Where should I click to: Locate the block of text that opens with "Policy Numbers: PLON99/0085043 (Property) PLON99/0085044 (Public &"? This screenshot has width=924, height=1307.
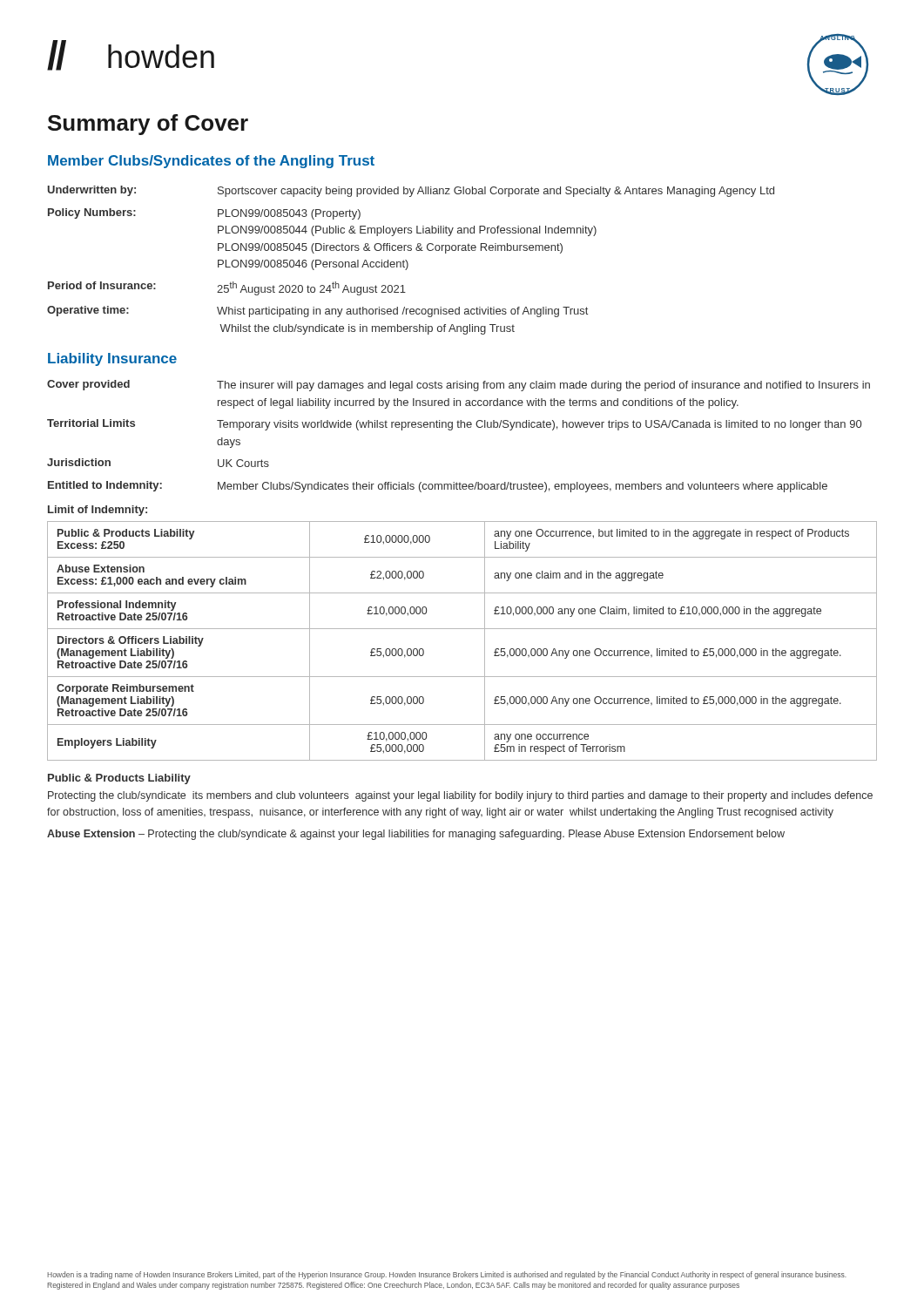coord(462,238)
